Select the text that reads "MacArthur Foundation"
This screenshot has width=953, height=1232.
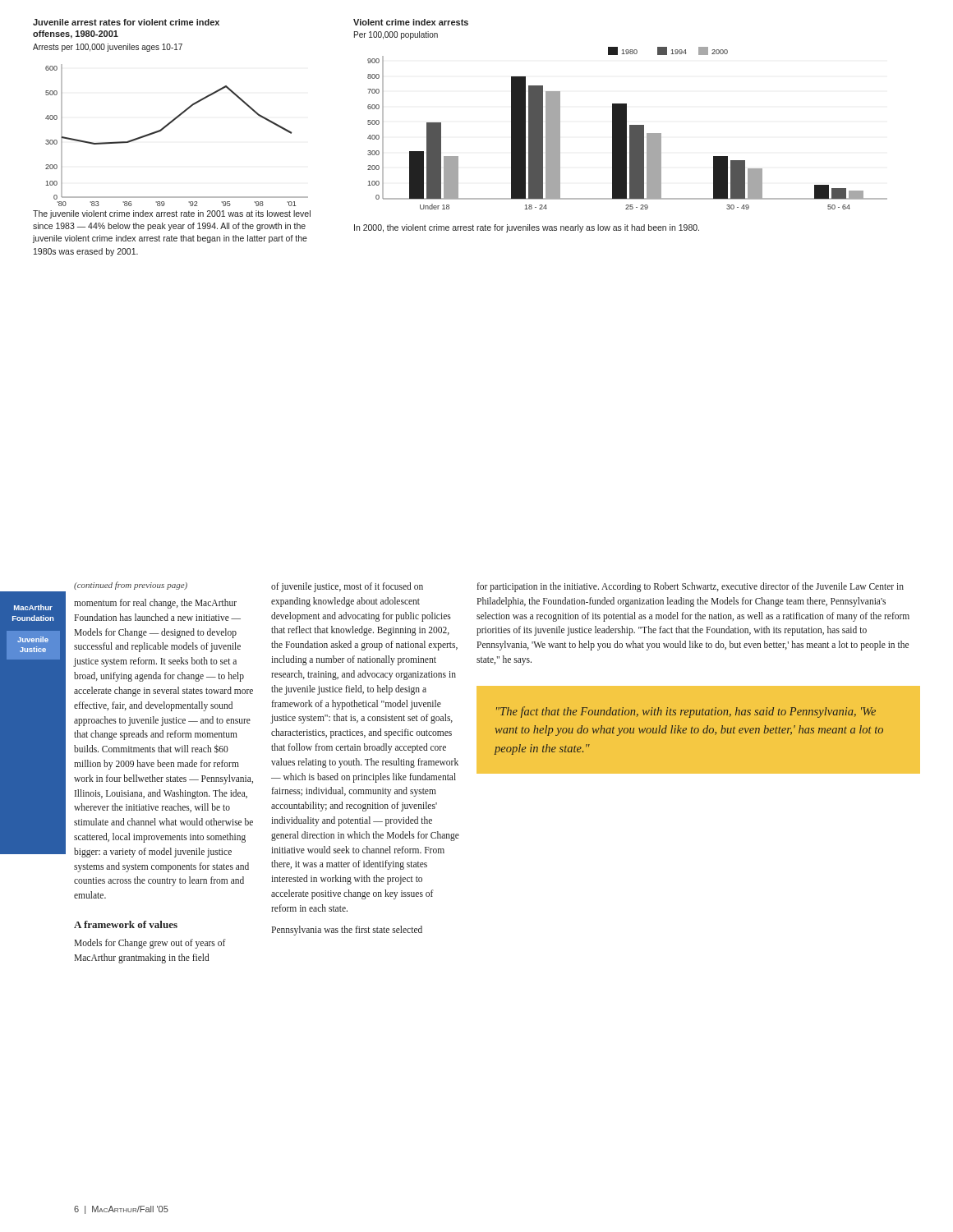(33, 613)
